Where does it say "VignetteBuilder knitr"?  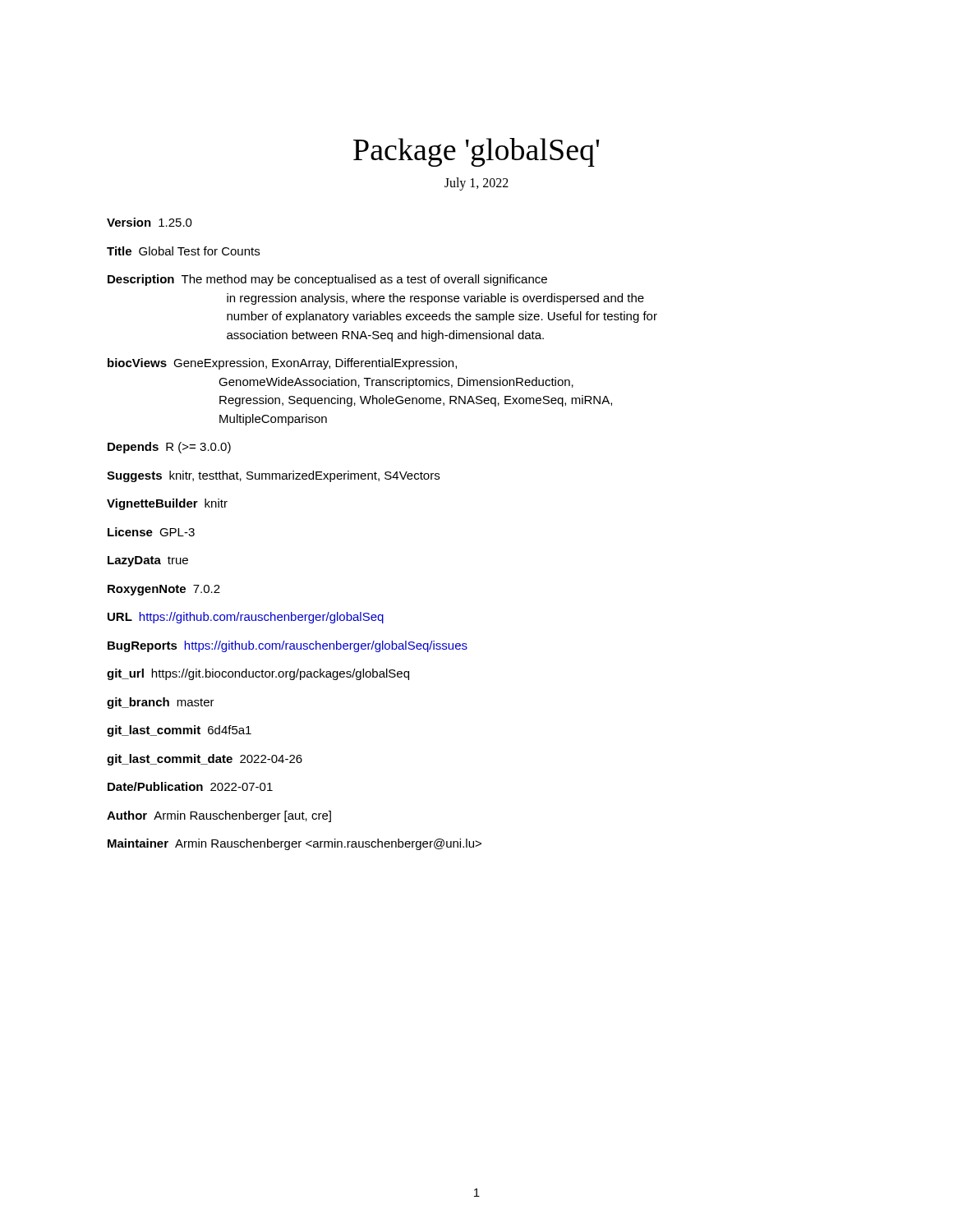tap(167, 504)
